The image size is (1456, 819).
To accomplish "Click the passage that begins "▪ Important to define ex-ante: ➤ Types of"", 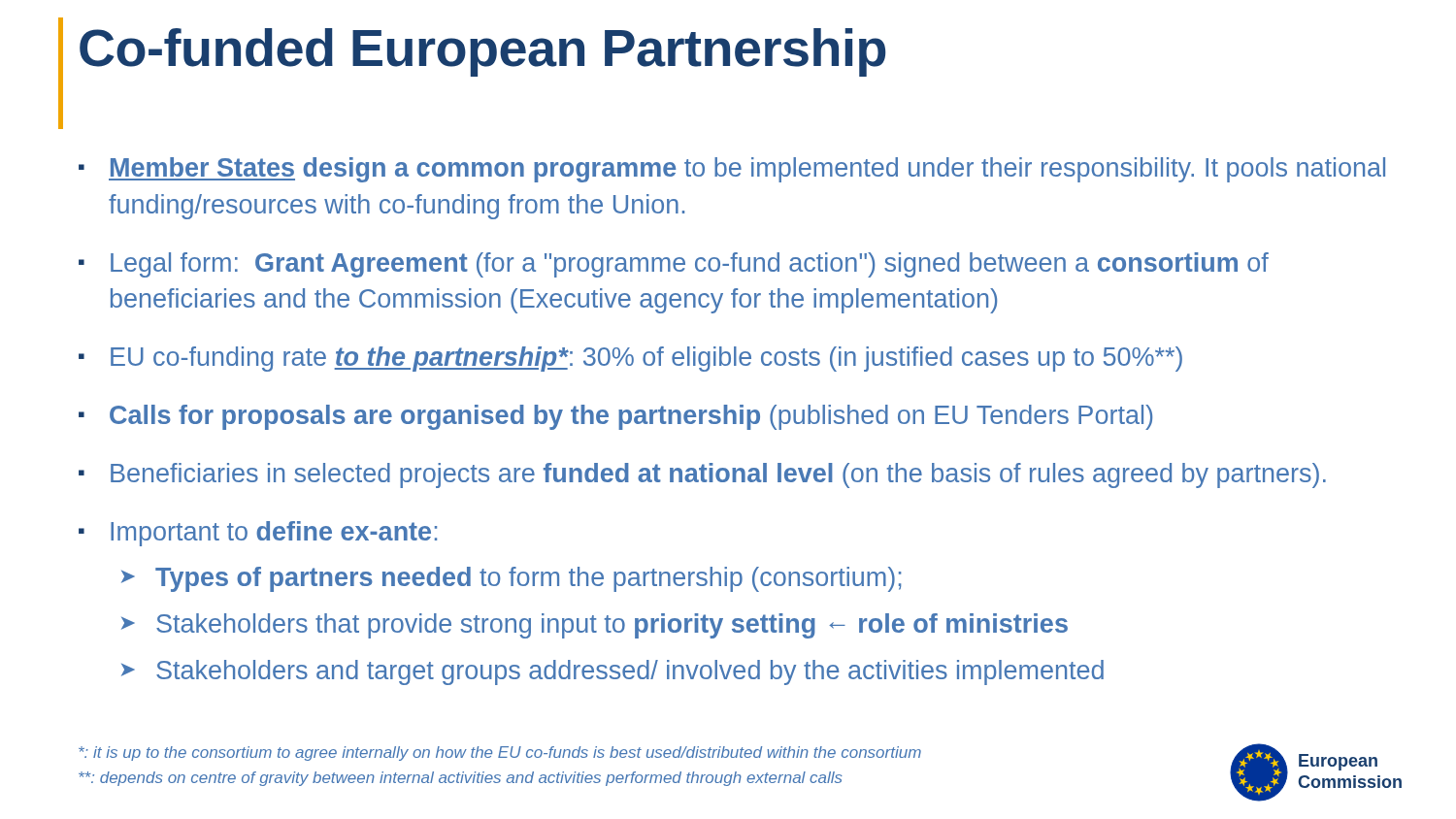I will pyautogui.click(x=743, y=607).
